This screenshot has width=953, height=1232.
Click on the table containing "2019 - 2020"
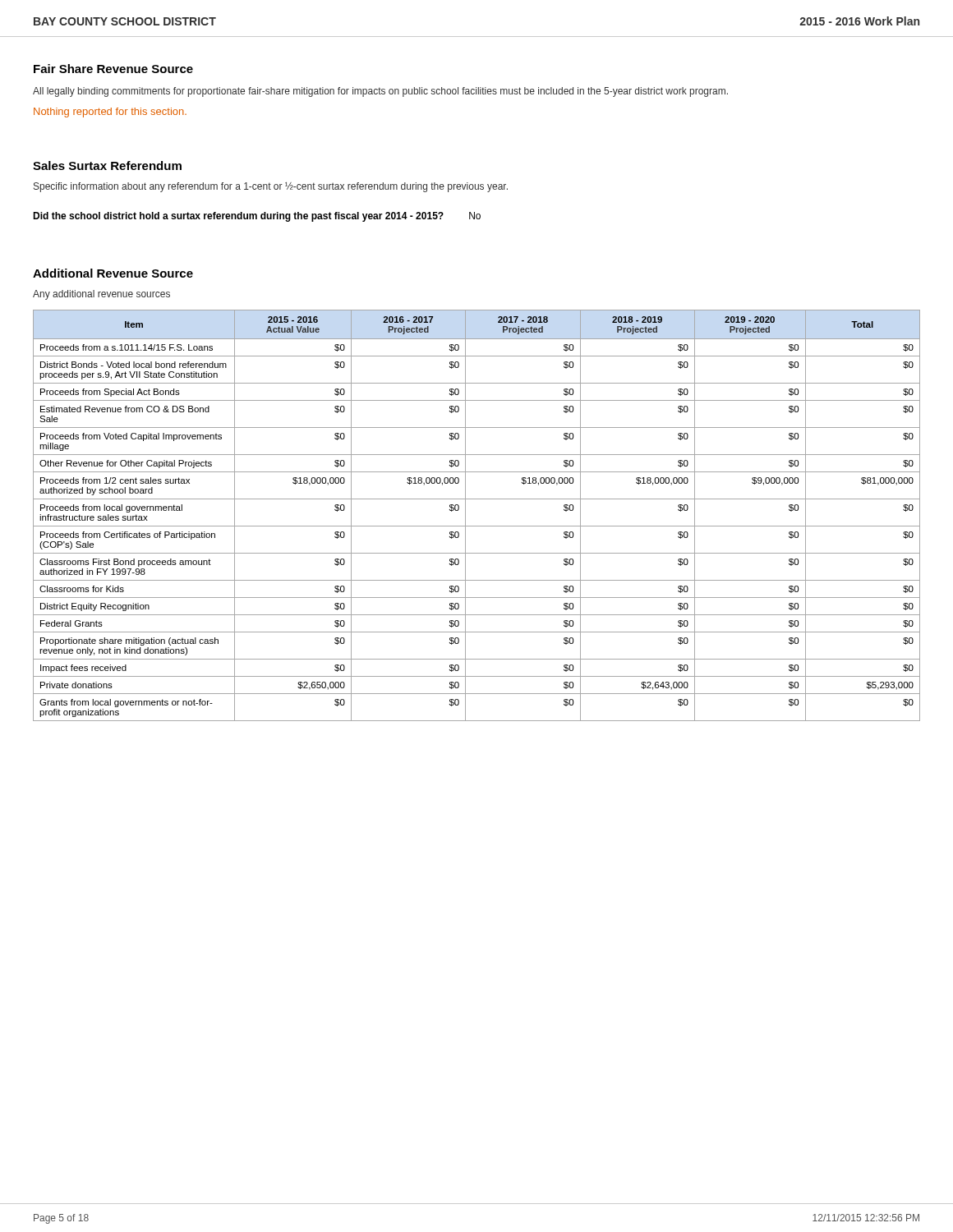click(x=476, y=515)
